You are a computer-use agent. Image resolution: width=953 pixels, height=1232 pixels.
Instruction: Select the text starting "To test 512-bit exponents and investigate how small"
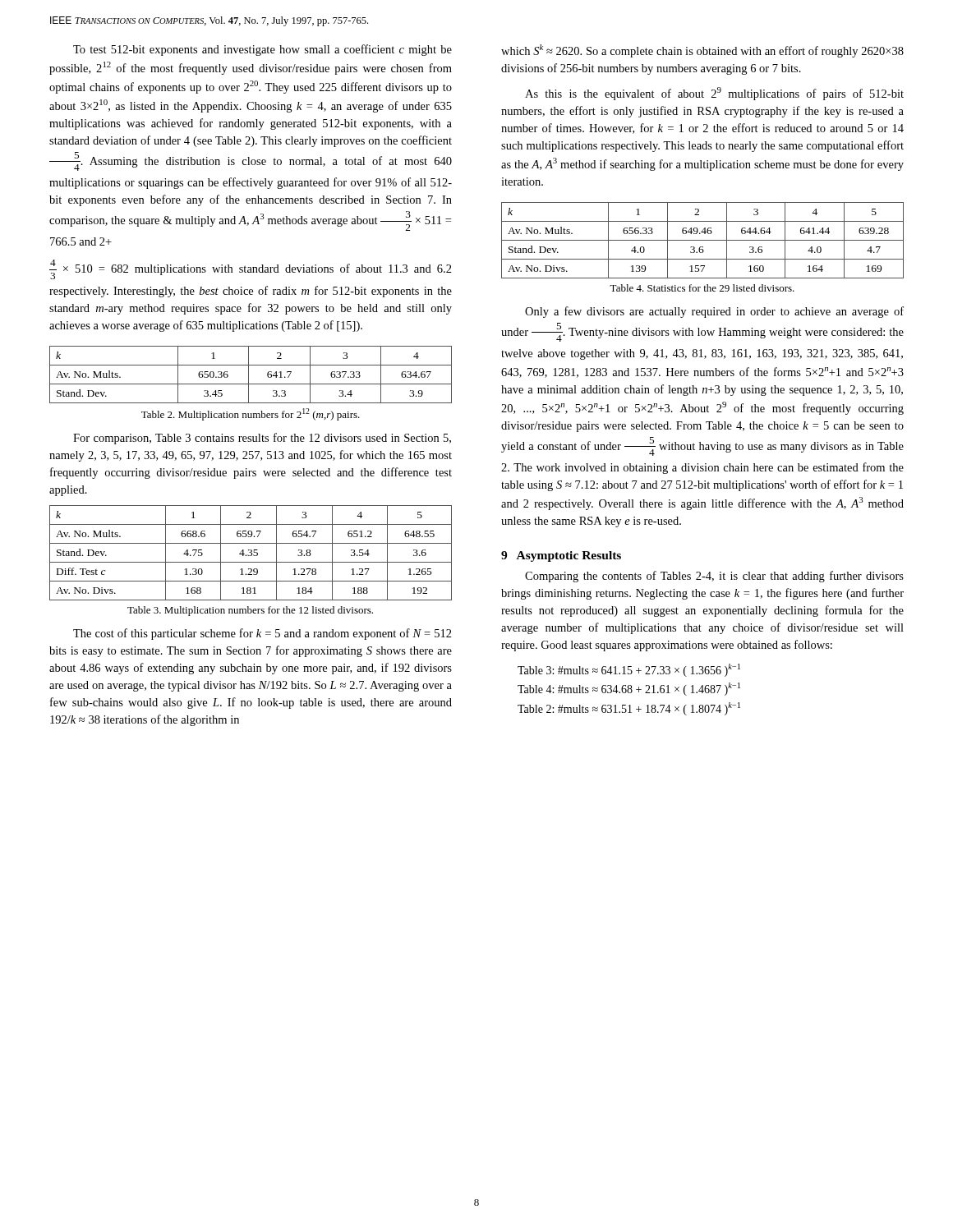coord(251,188)
